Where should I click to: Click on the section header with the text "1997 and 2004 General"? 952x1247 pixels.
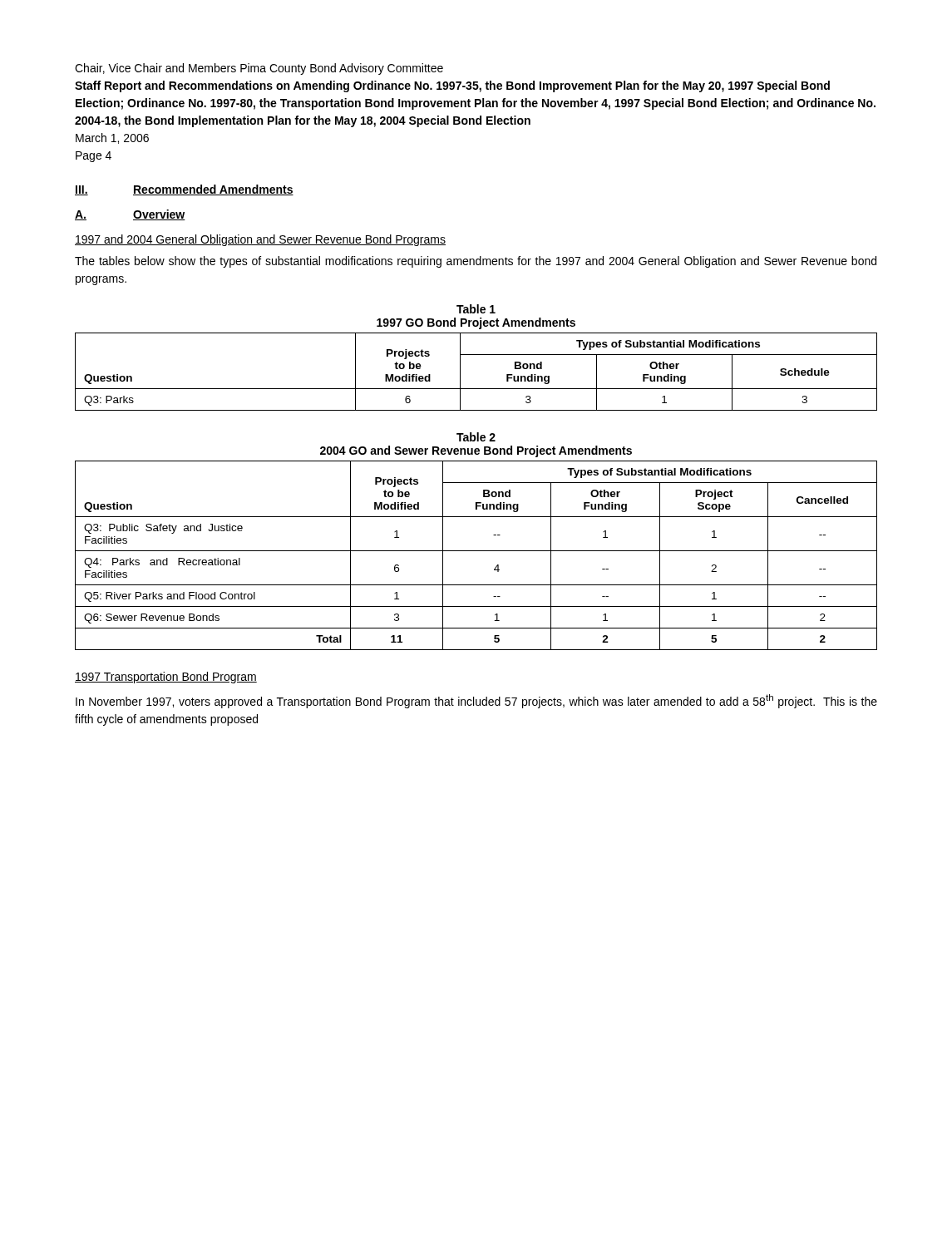tap(260, 239)
